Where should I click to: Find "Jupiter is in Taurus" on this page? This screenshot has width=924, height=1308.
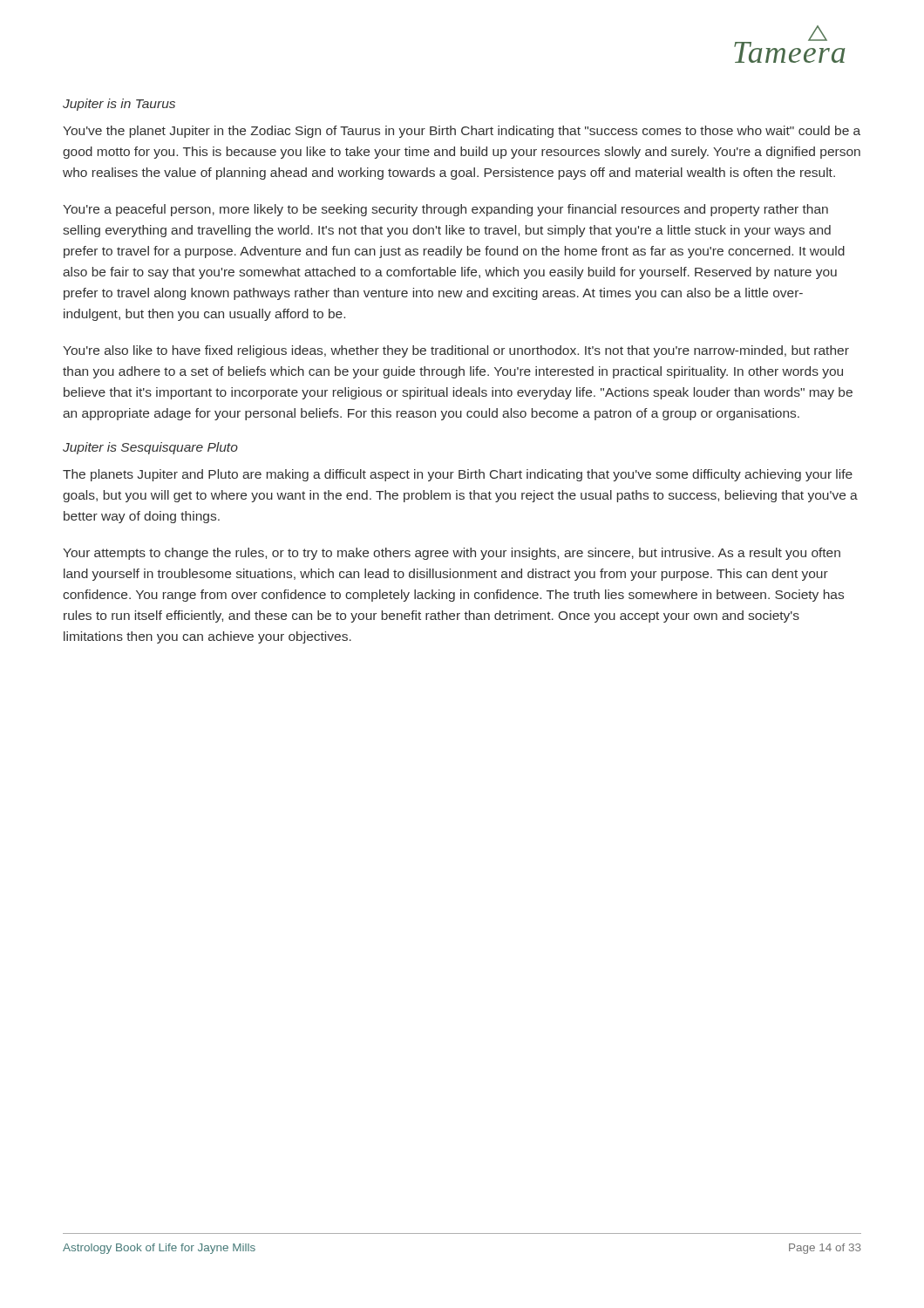tap(119, 103)
